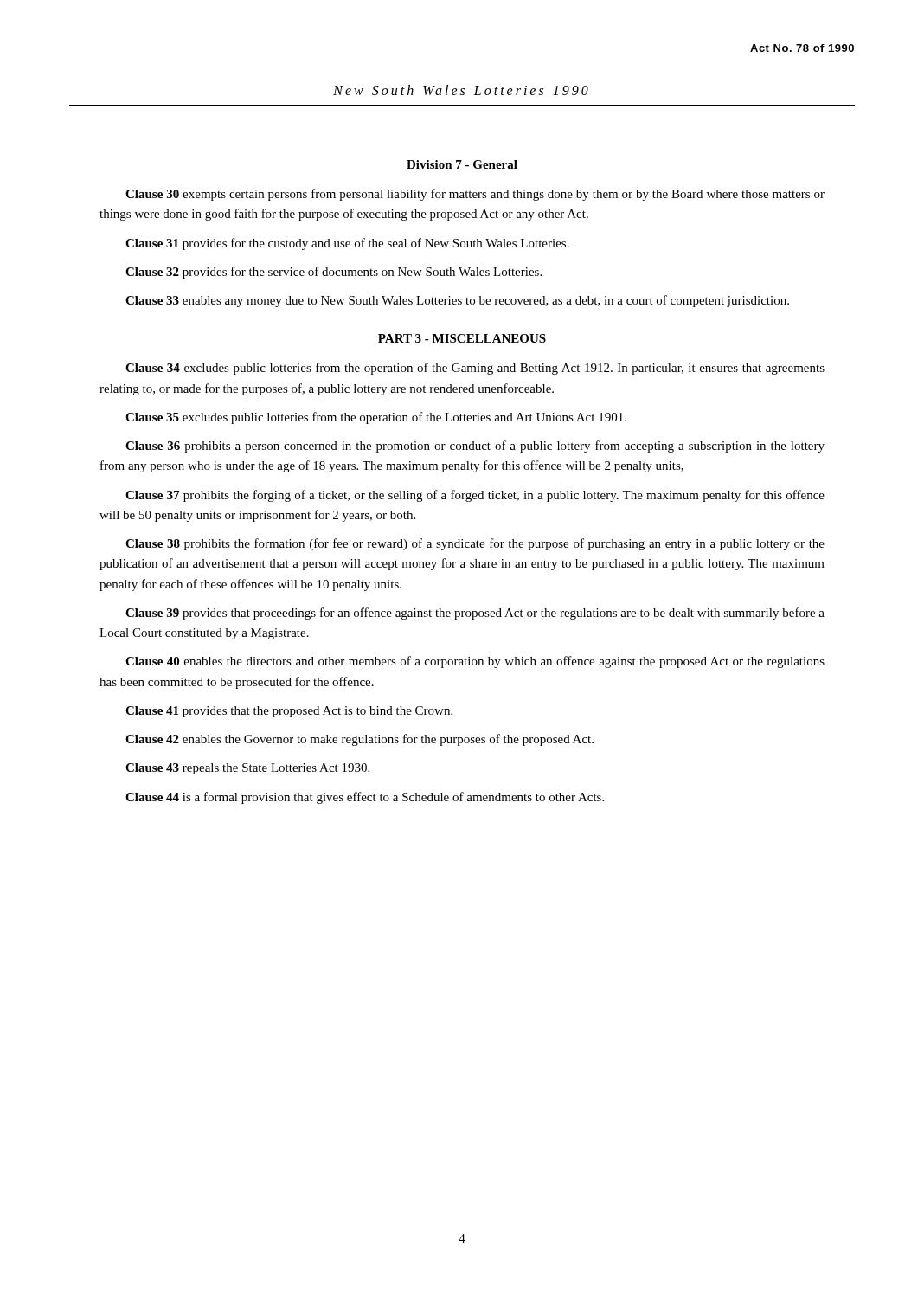Image resolution: width=924 pixels, height=1298 pixels.
Task: Find the block on this page that starts "Clause 42 enables the Governor to make regulations"
Action: click(360, 739)
